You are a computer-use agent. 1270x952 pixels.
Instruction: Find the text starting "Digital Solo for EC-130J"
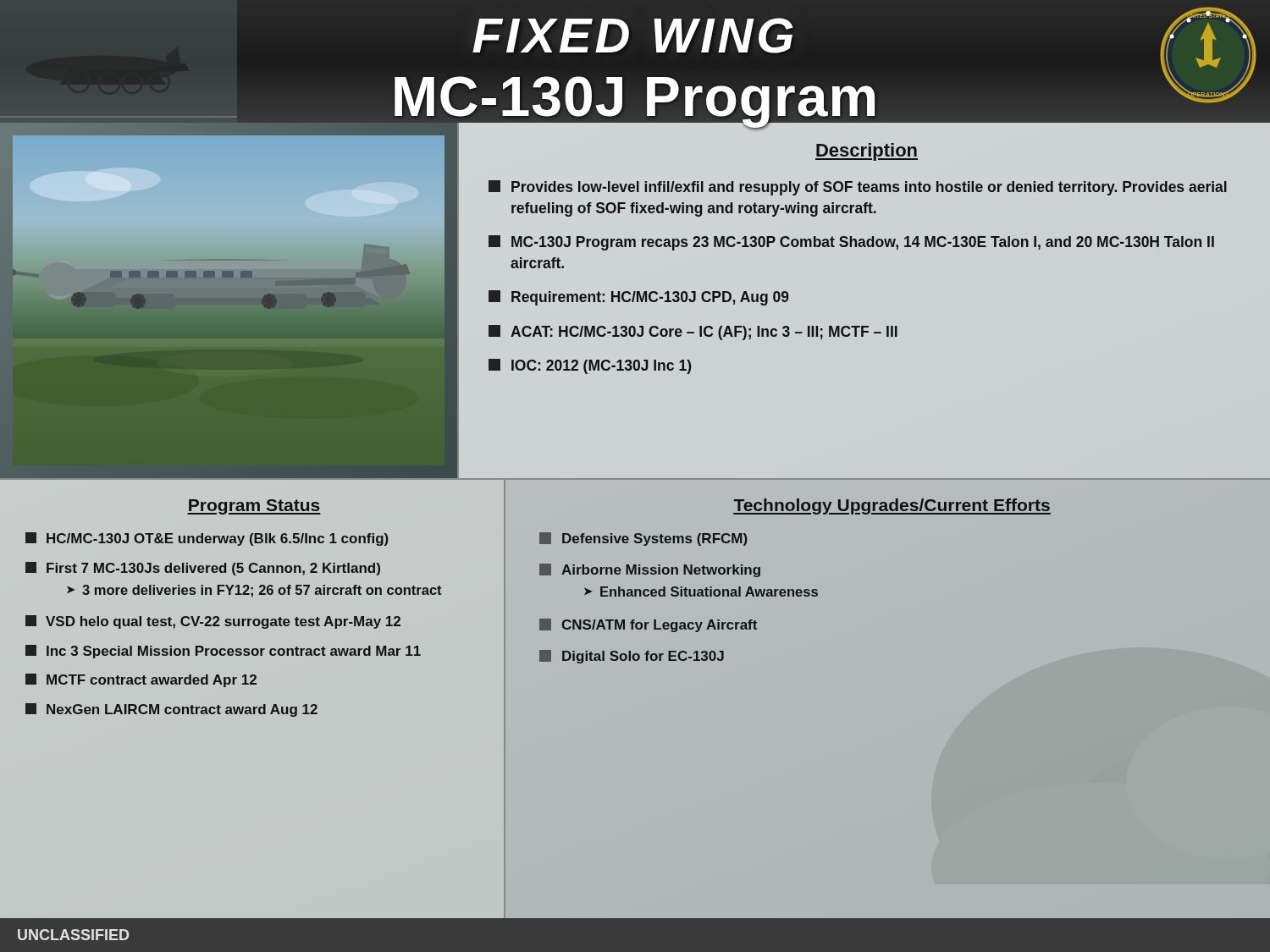[x=632, y=656]
